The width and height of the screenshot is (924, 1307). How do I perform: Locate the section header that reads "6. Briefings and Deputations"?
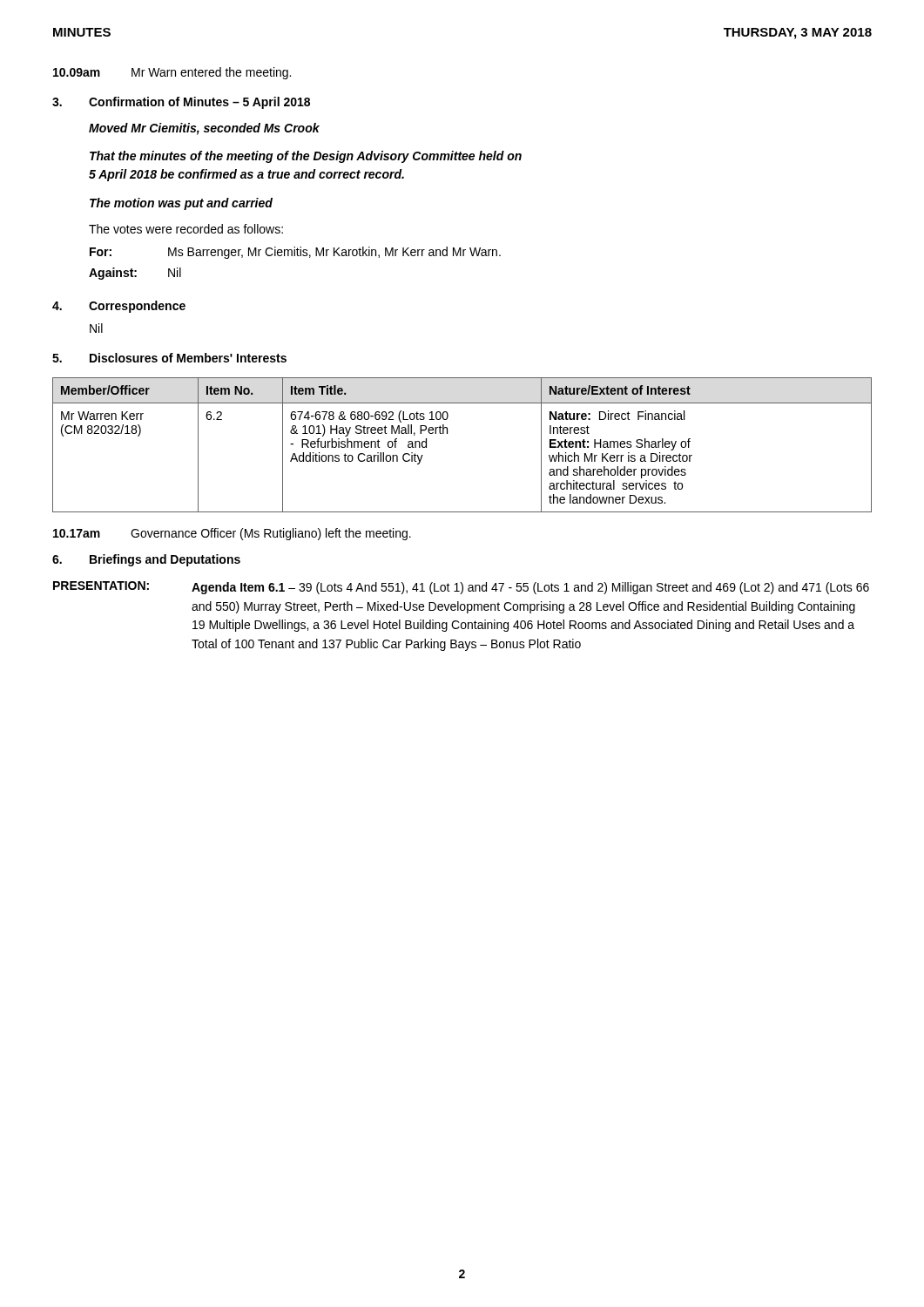[x=146, y=559]
